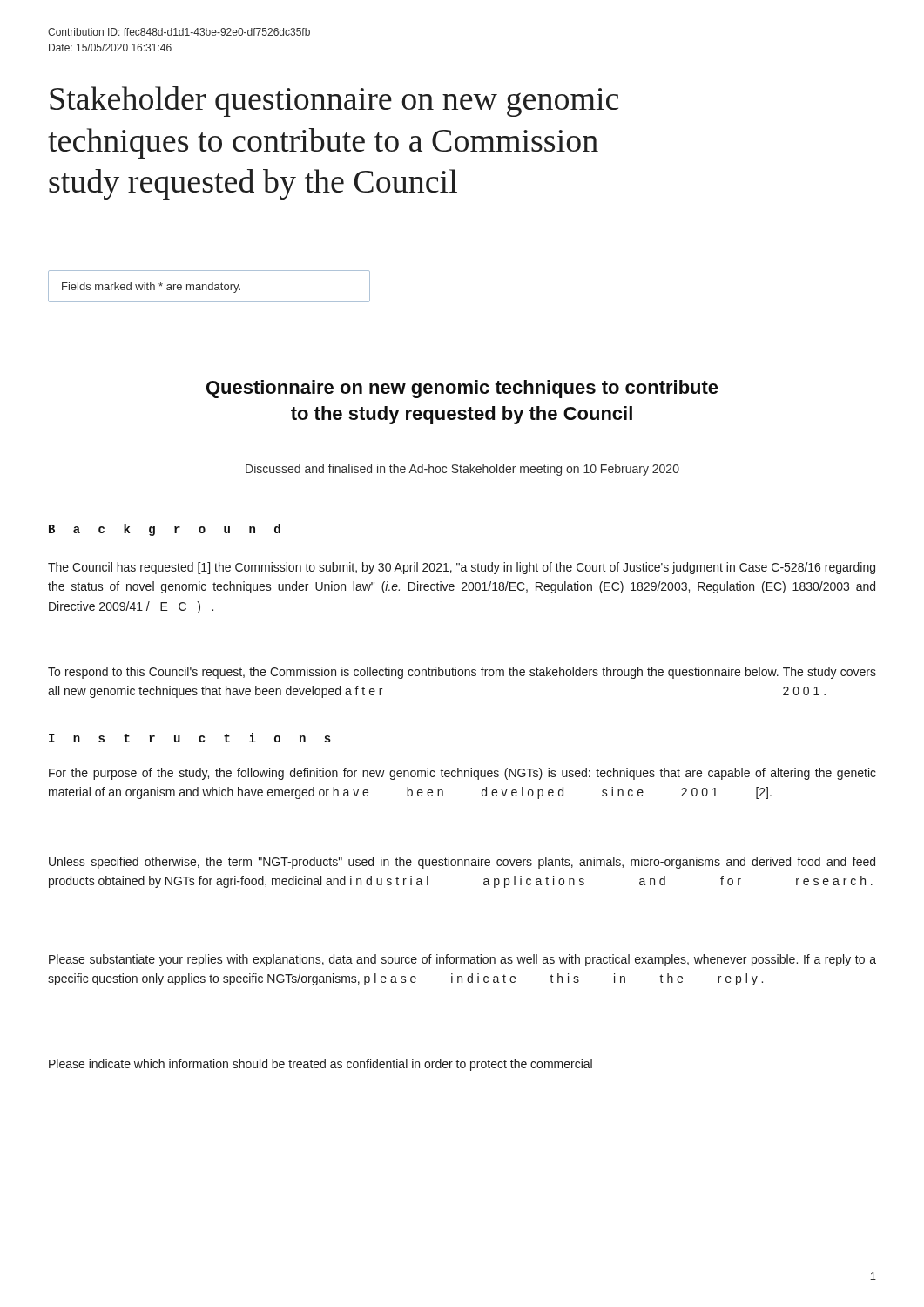Navigate to the region starting "Stakeholder questionnaire on new genomic techniques"
This screenshot has height=1307, width=924.
[353, 141]
